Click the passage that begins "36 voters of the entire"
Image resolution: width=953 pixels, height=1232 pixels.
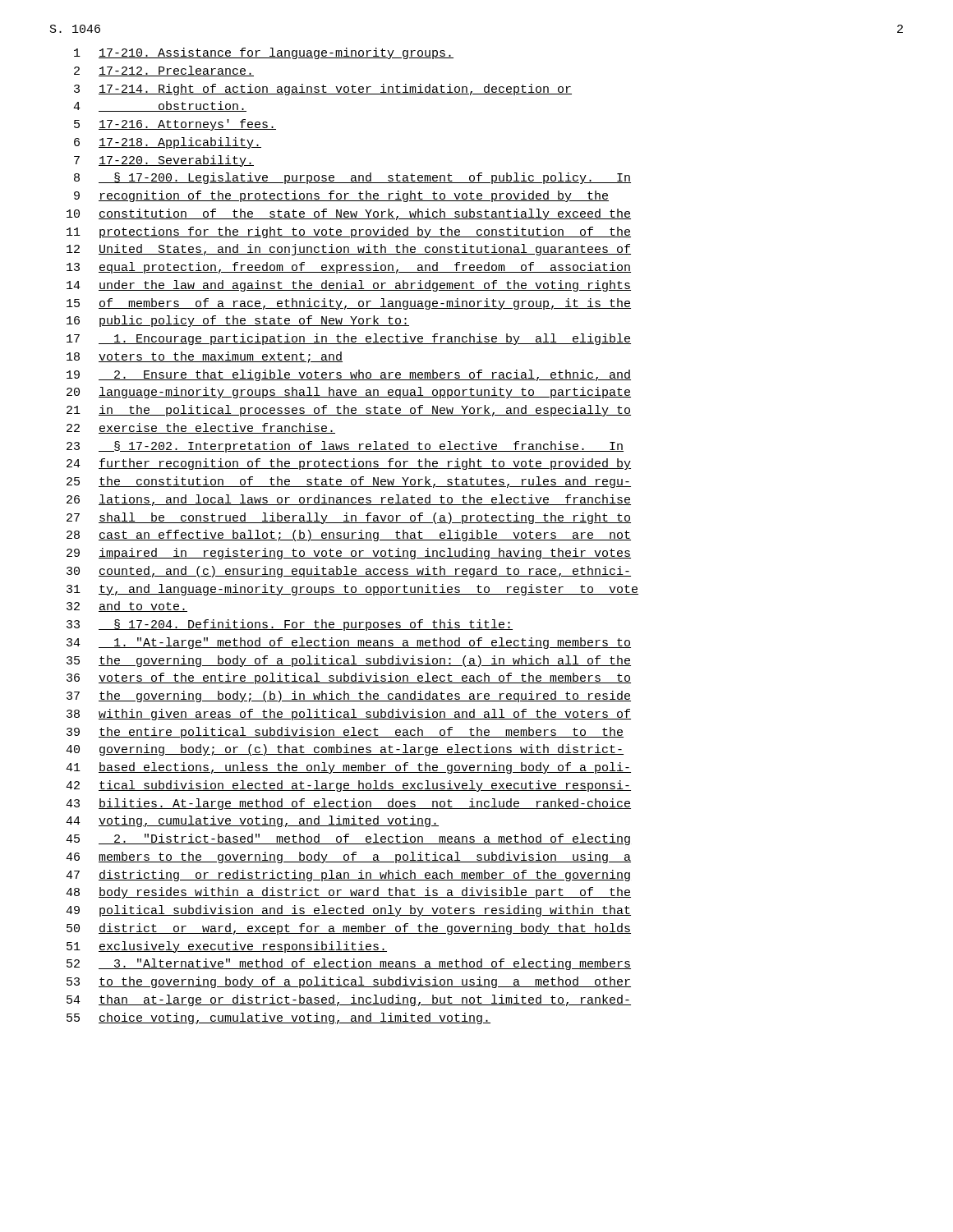pos(476,679)
